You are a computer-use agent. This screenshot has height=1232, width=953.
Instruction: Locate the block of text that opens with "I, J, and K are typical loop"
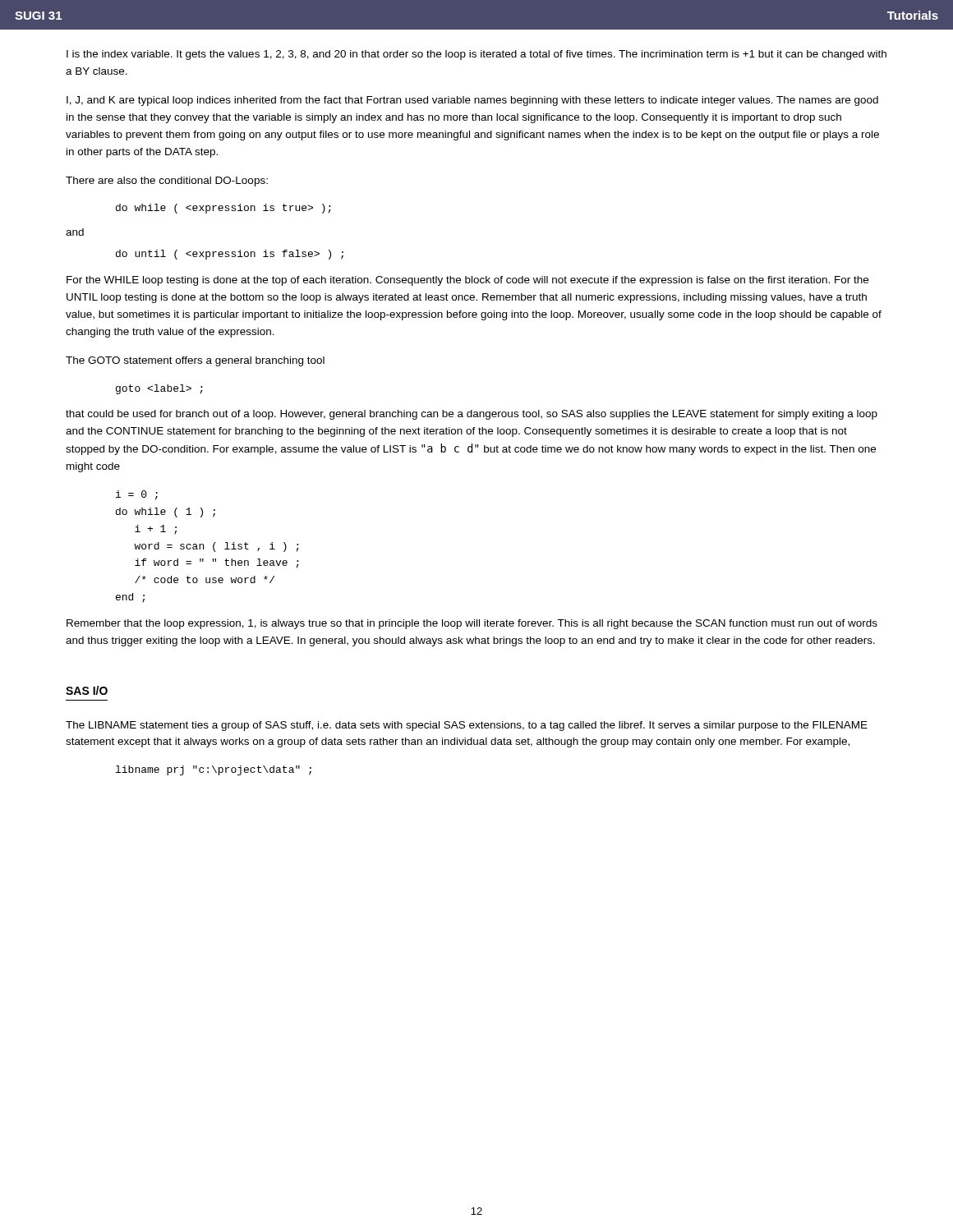point(473,125)
